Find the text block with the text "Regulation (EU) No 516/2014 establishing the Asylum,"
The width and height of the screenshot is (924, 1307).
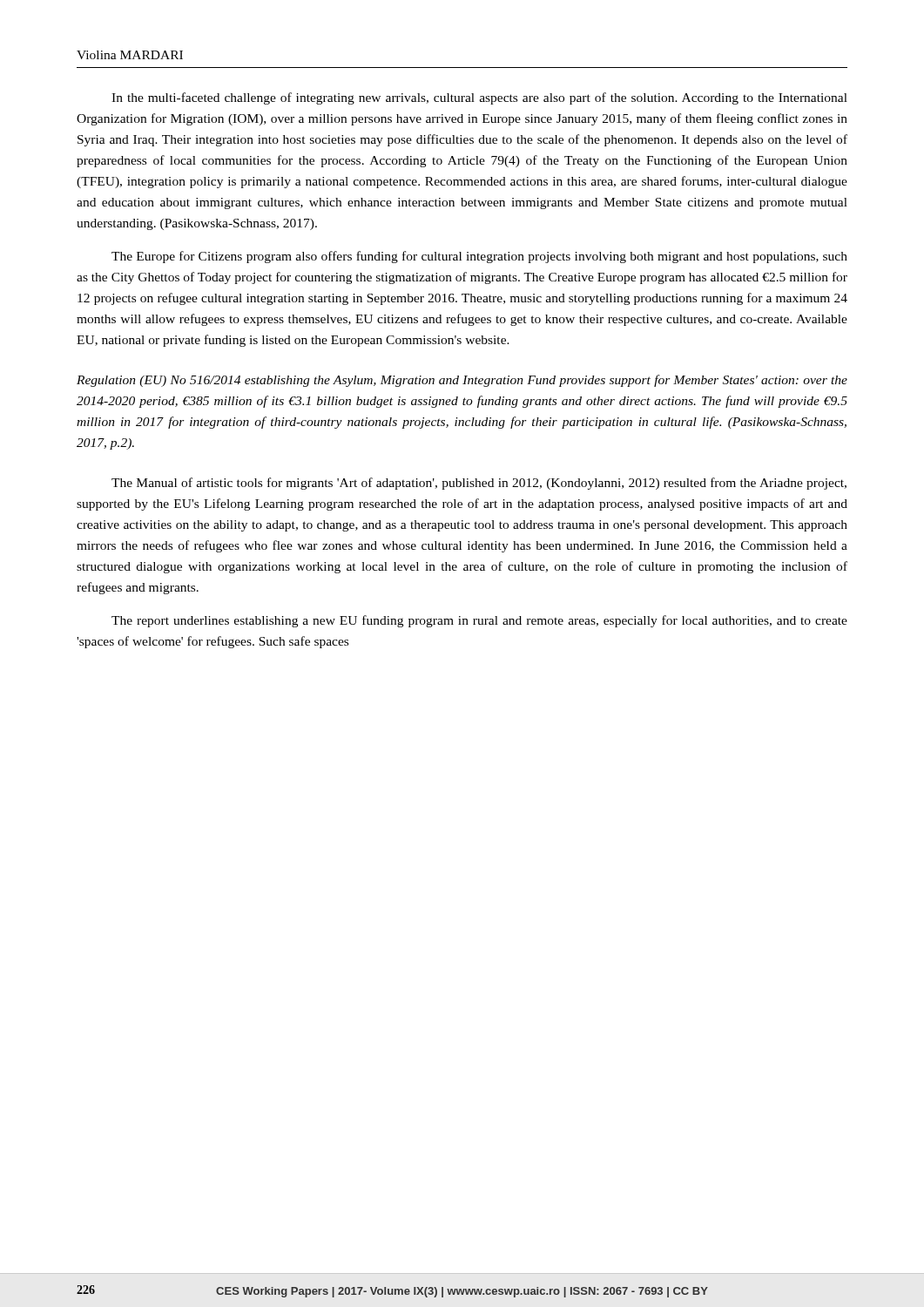[x=462, y=411]
